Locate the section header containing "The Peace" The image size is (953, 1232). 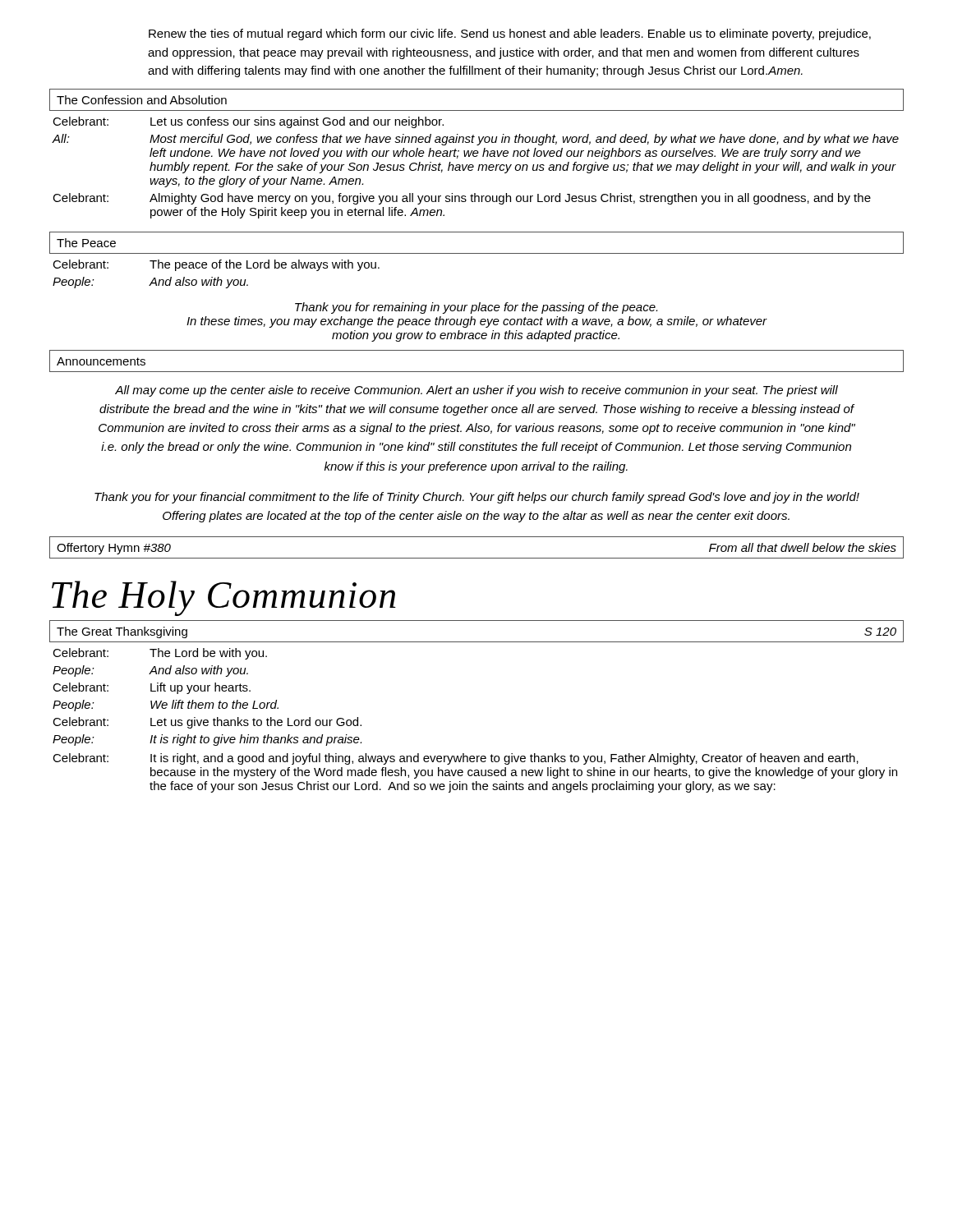click(86, 242)
